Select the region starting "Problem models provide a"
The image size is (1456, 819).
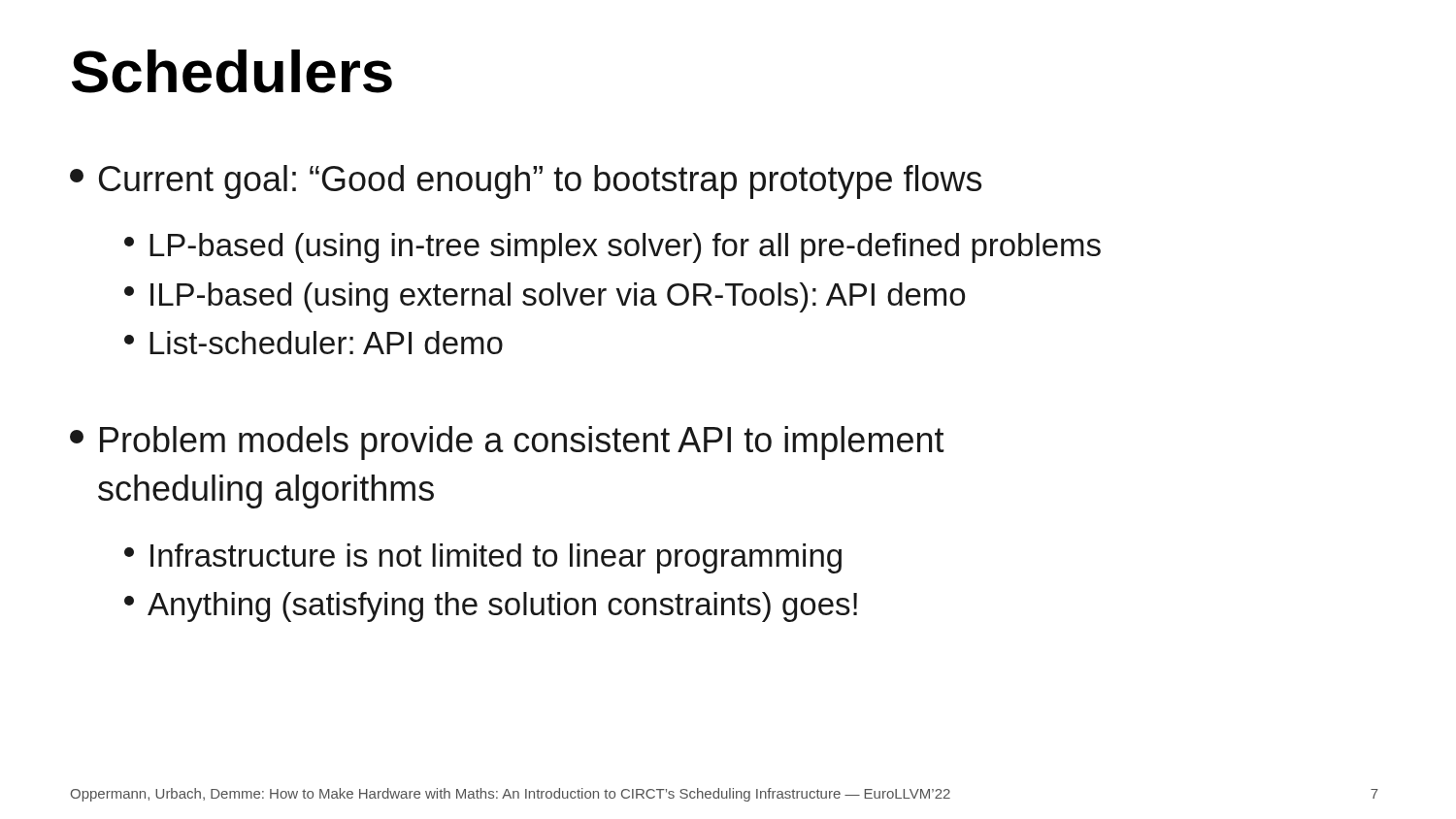click(x=507, y=465)
